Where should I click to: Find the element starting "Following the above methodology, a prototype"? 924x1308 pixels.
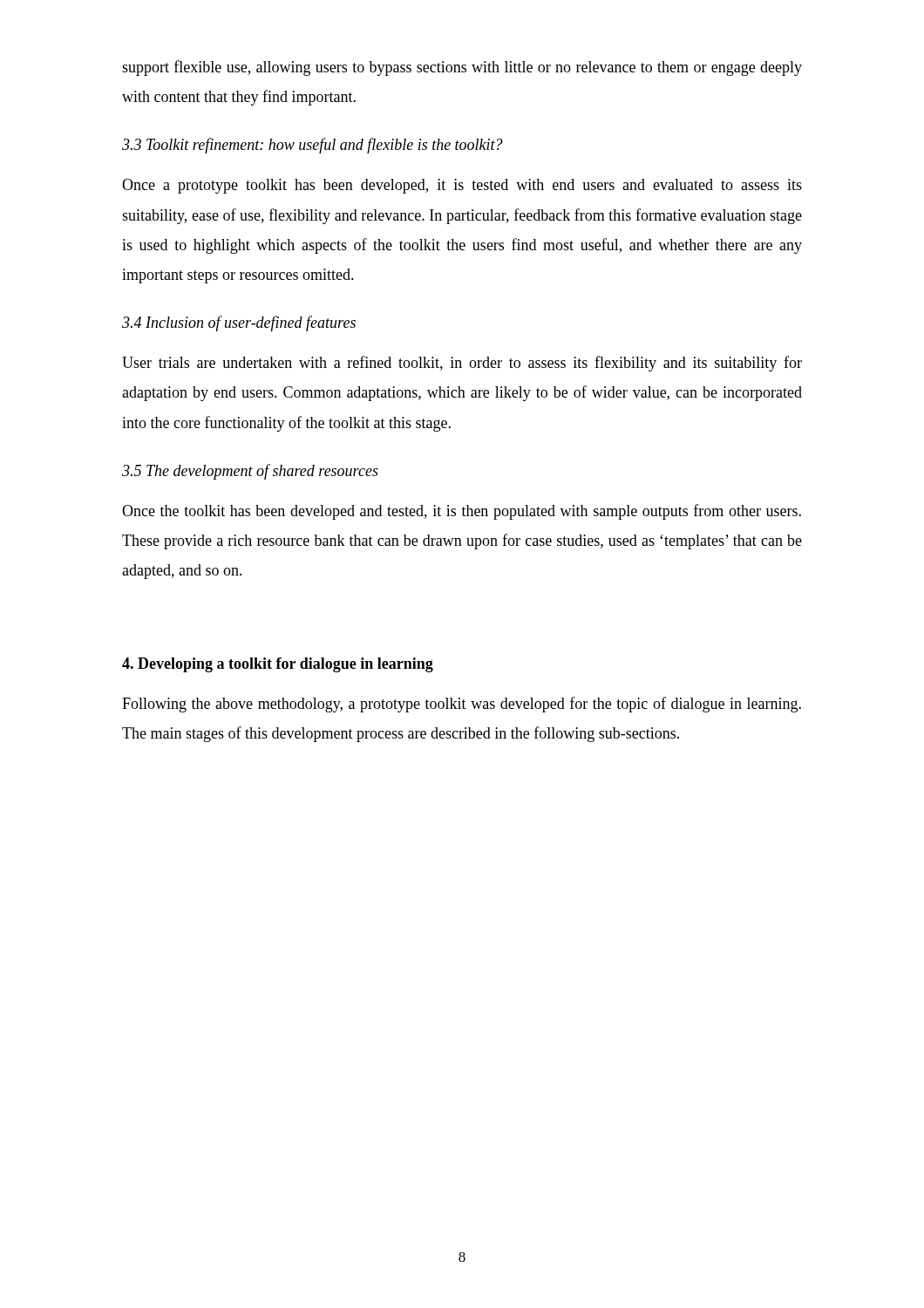[x=462, y=719]
